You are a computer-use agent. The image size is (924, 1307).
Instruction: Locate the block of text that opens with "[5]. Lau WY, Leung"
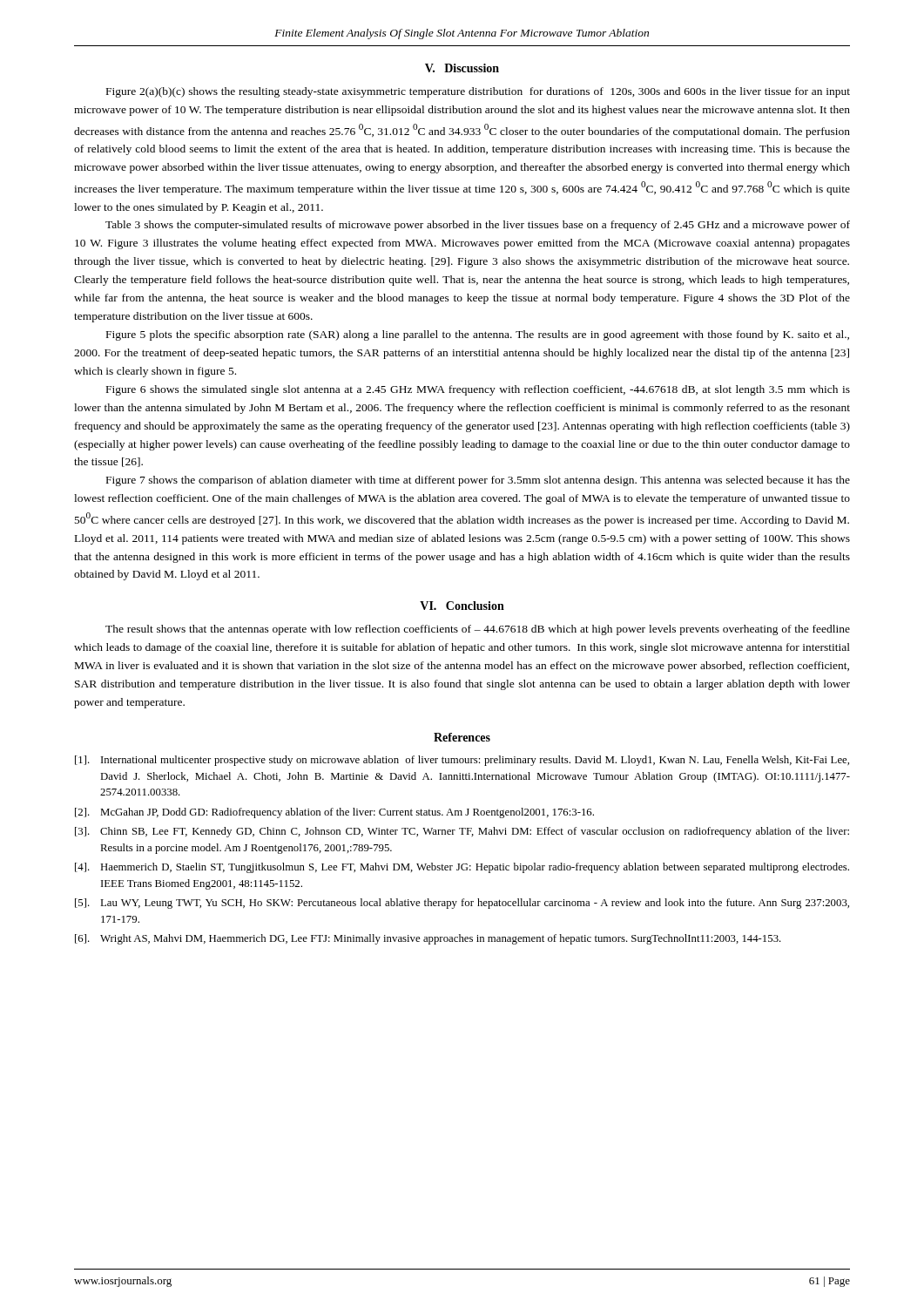pos(462,911)
